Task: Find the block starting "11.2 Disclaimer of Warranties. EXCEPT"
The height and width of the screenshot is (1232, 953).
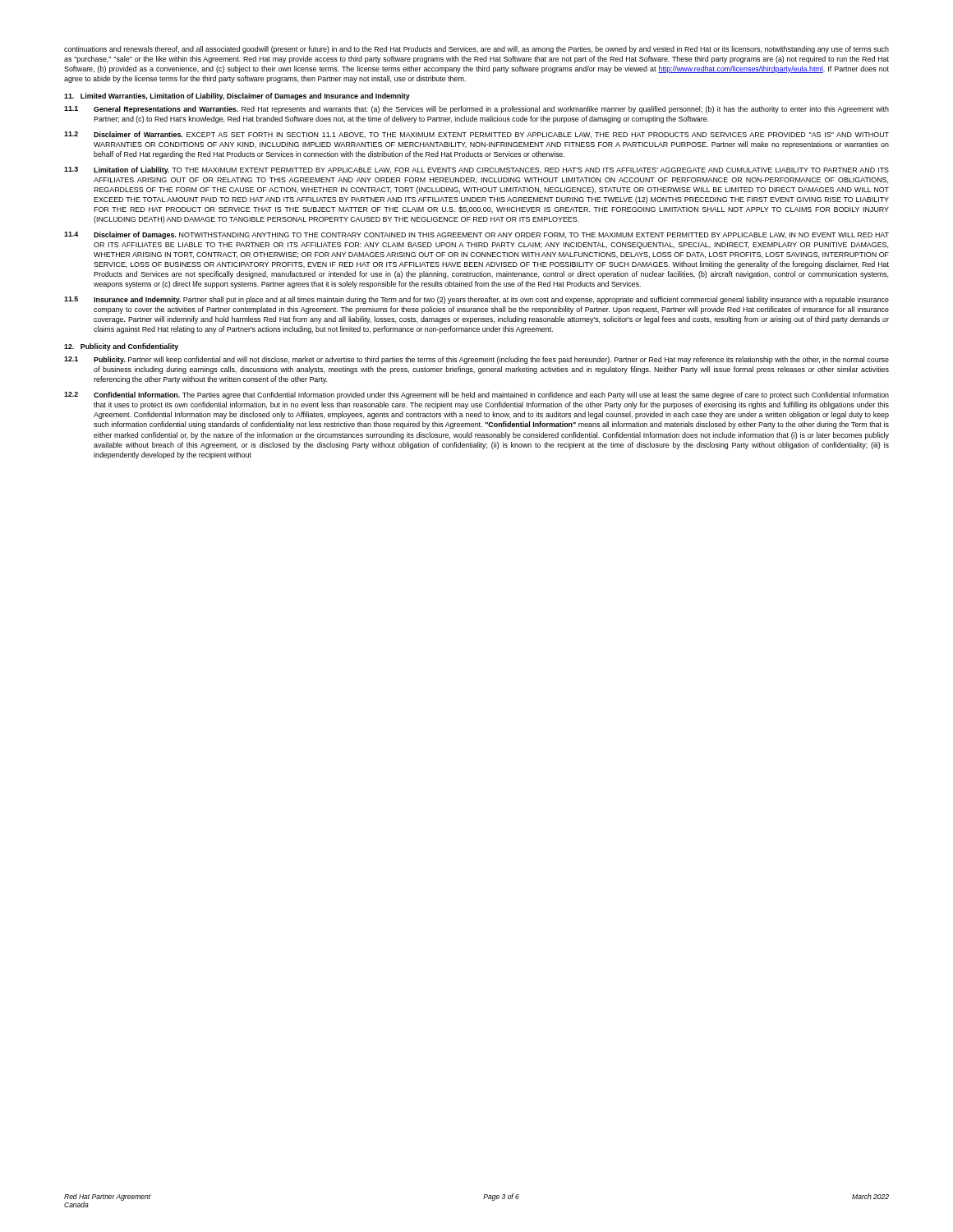Action: pyautogui.click(x=476, y=145)
